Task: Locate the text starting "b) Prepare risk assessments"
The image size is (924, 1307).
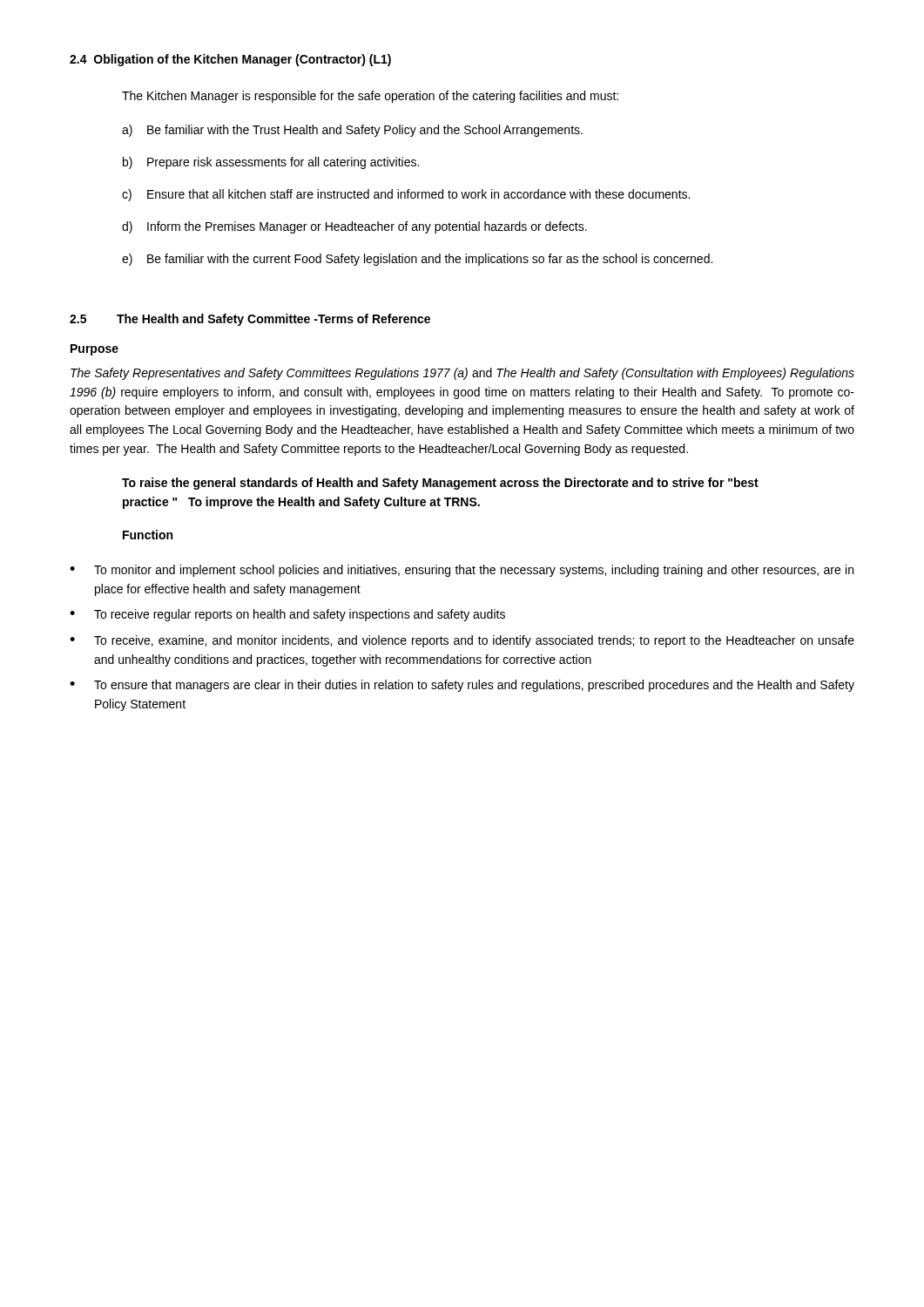Action: click(271, 163)
